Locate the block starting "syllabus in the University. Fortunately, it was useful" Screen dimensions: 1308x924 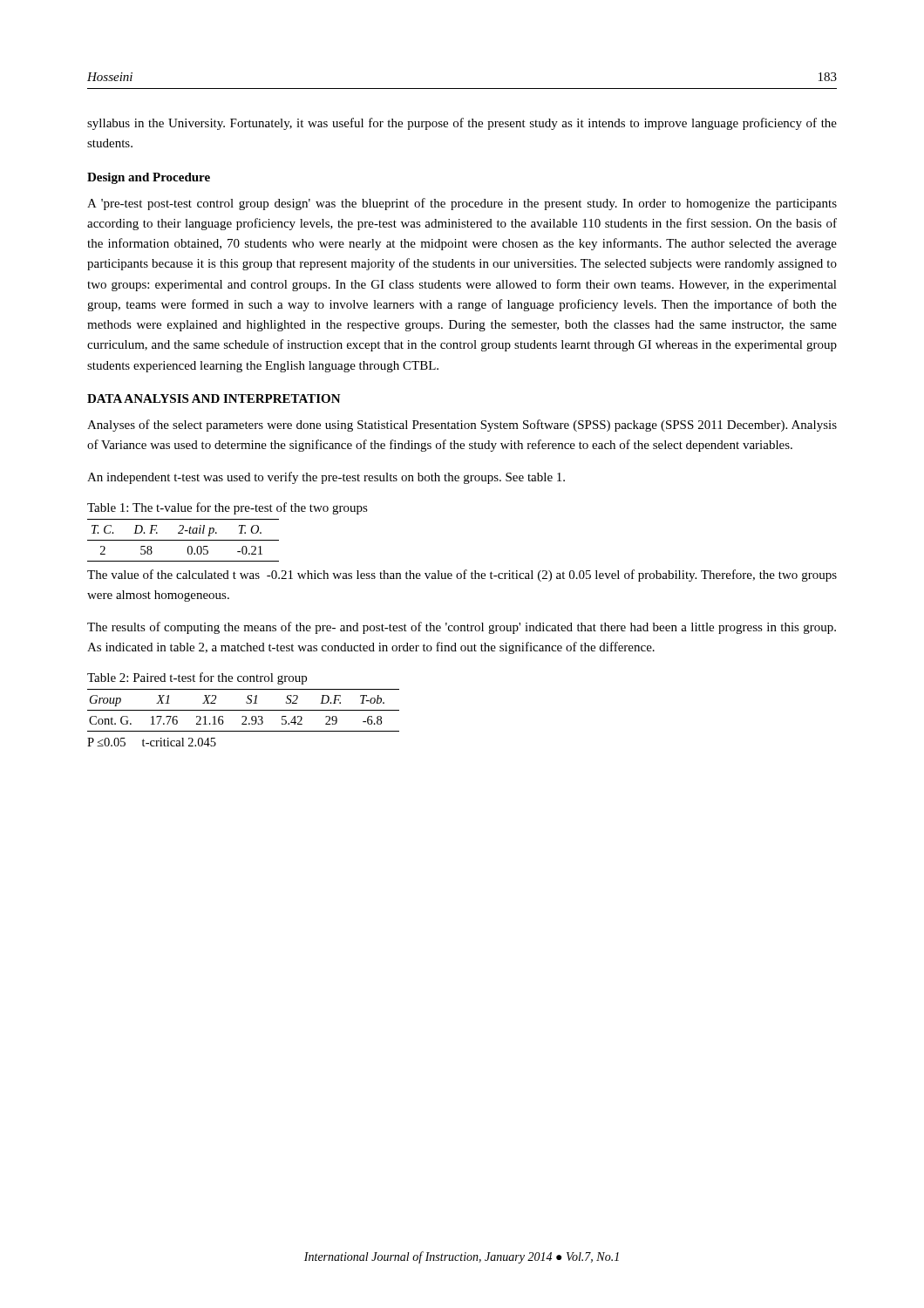(x=462, y=133)
